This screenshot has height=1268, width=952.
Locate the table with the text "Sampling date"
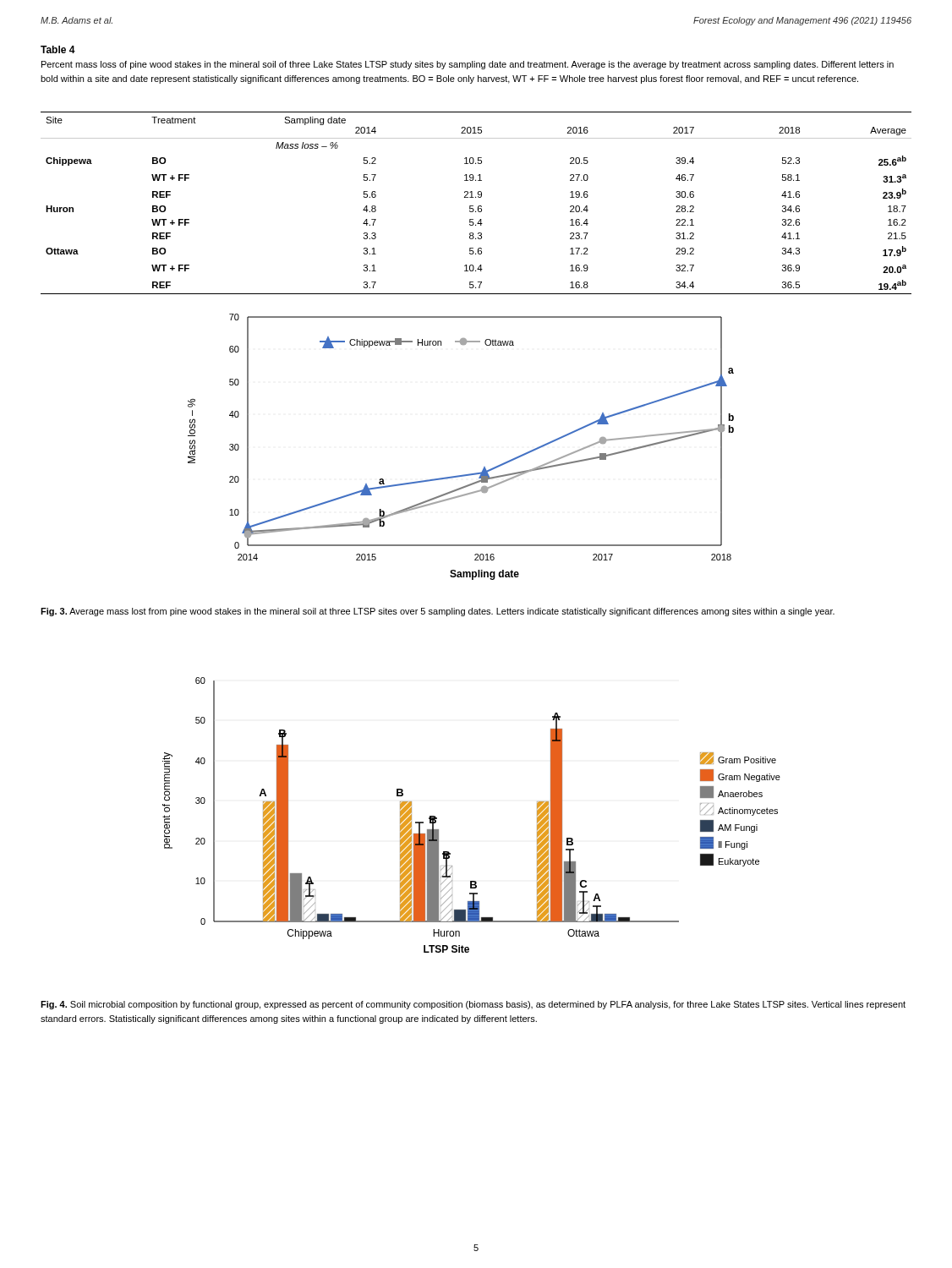click(x=476, y=203)
